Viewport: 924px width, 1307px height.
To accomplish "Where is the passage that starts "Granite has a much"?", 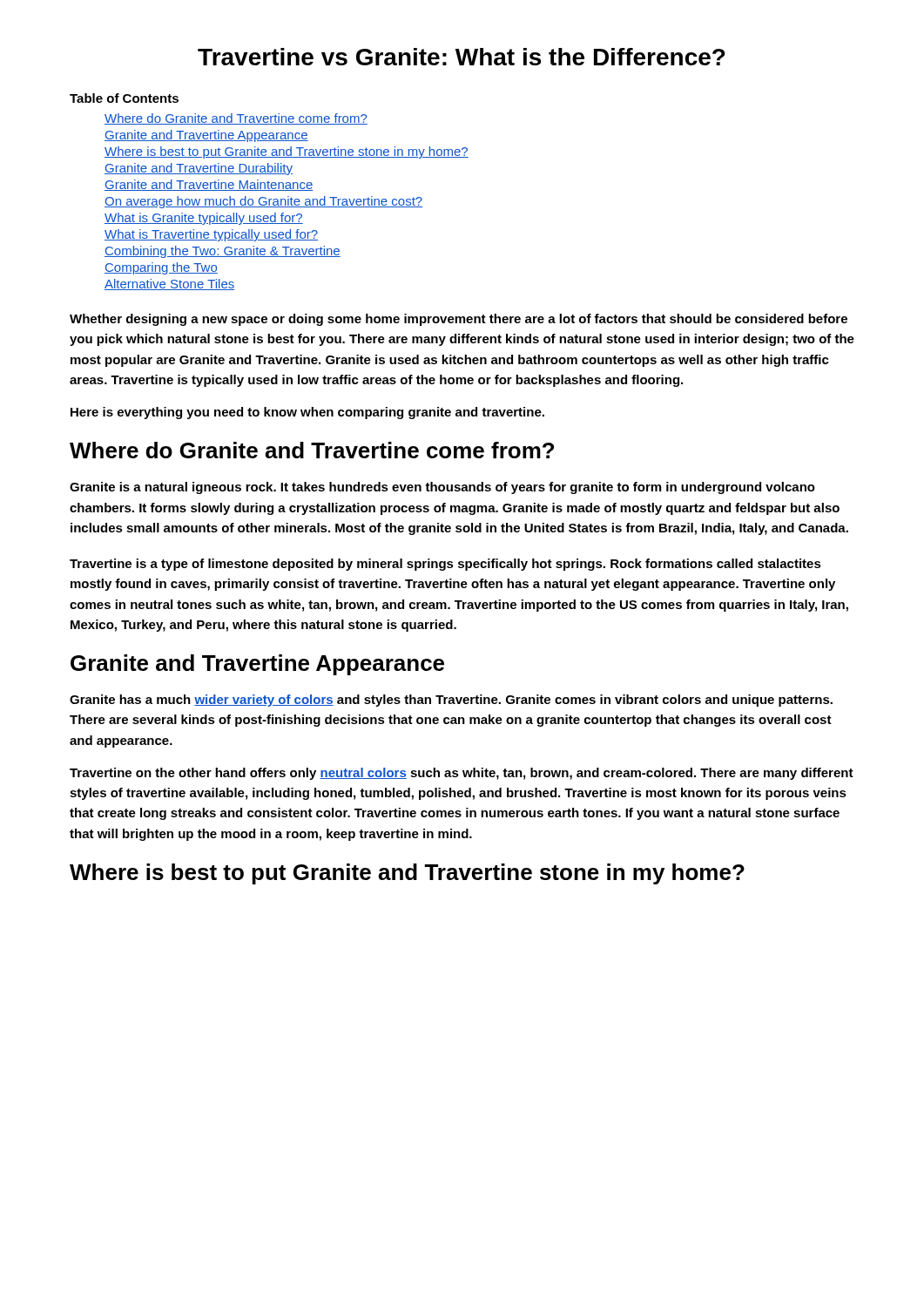I will click(x=452, y=720).
